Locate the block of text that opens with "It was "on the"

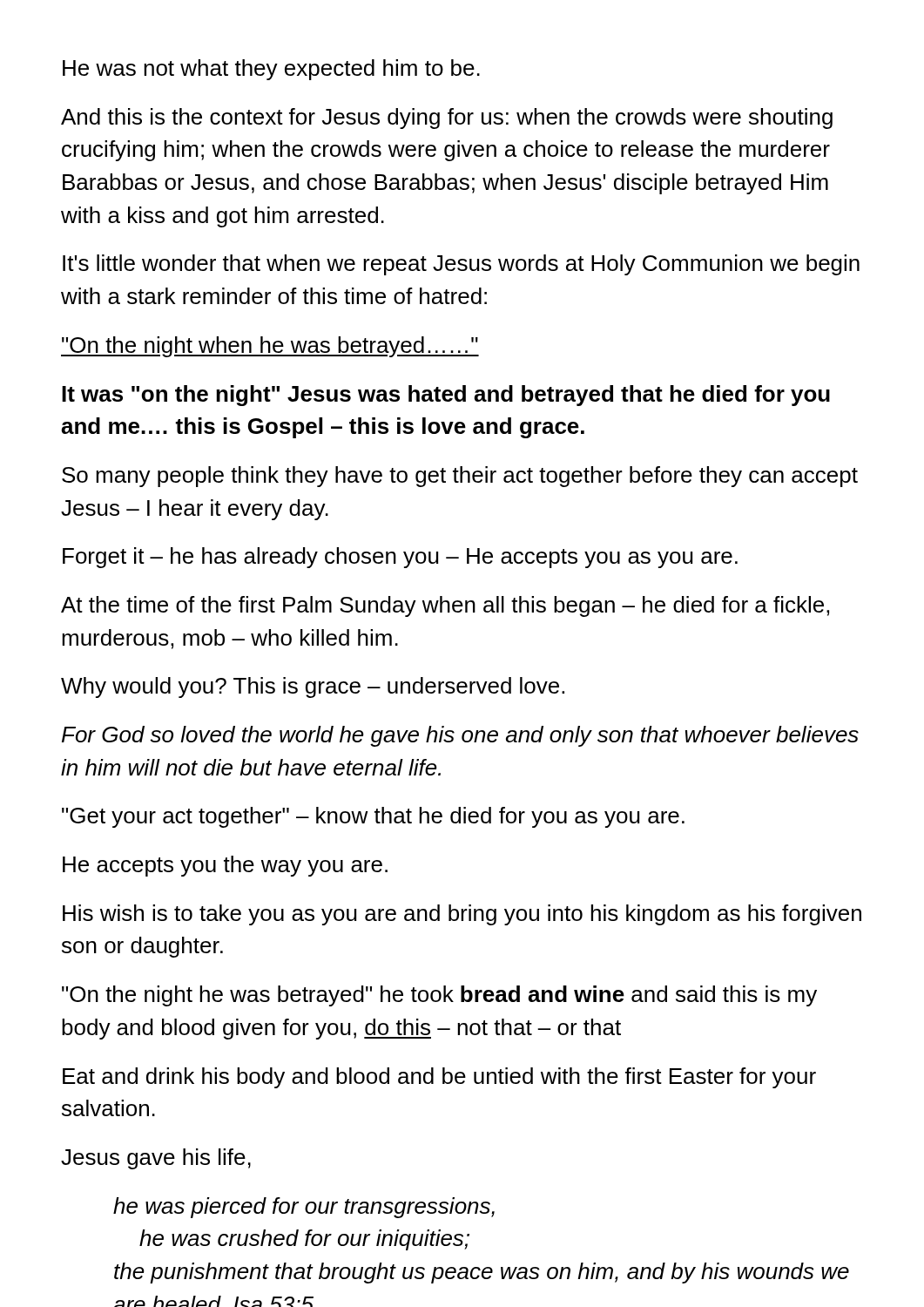click(x=446, y=410)
